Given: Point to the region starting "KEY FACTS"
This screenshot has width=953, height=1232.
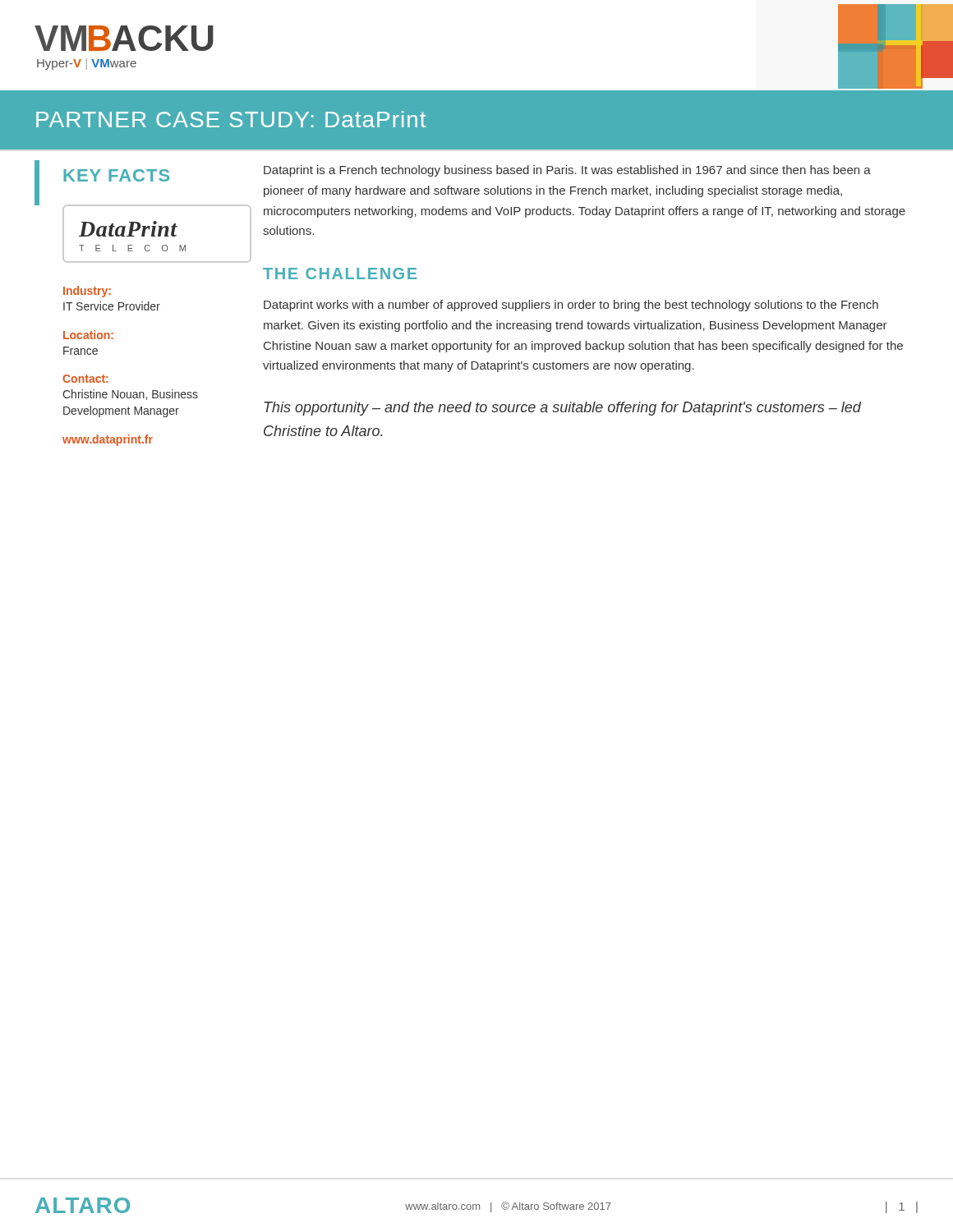Looking at the screenshot, I should [117, 175].
